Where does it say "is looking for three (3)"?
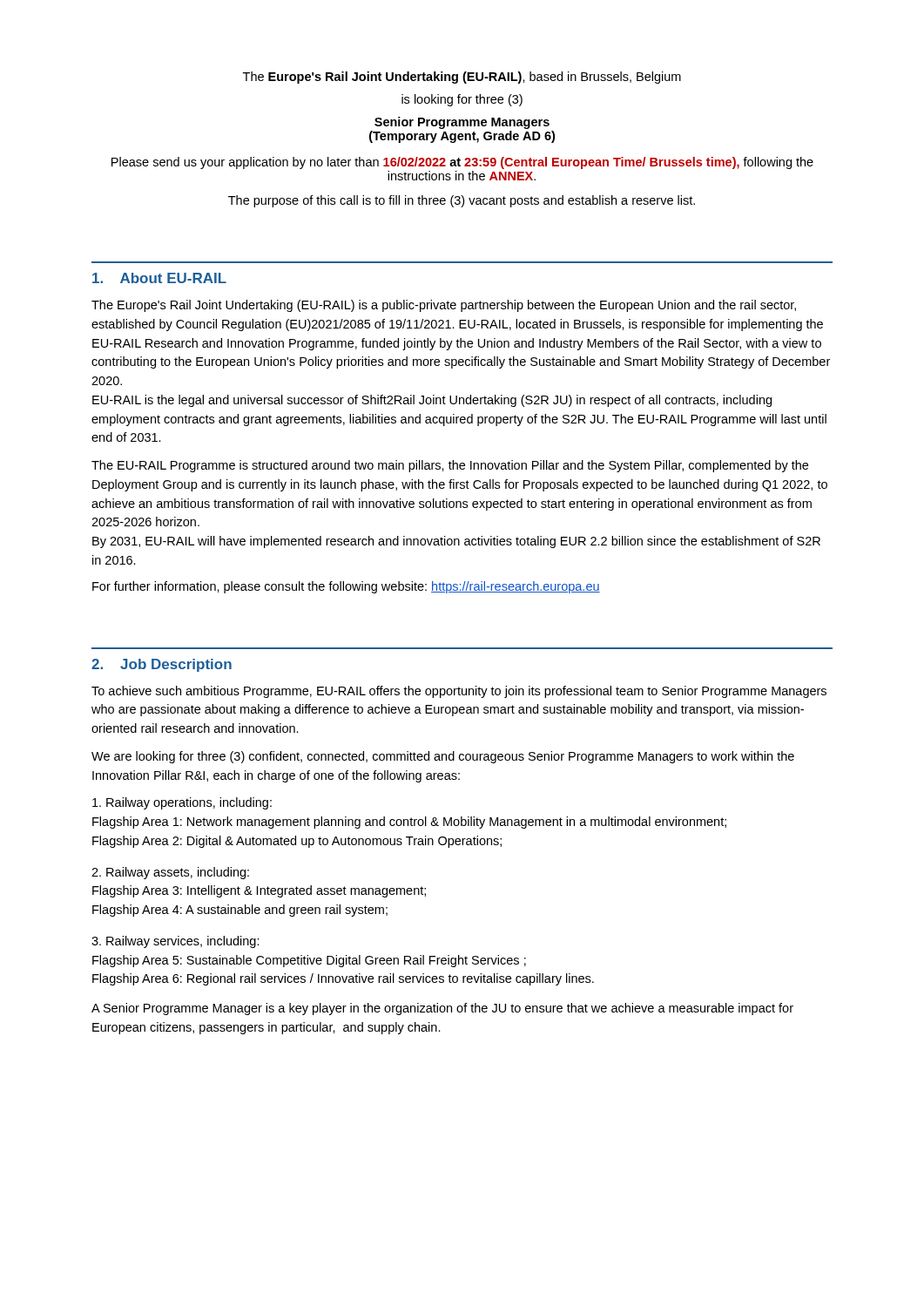The image size is (924, 1307). (x=462, y=99)
